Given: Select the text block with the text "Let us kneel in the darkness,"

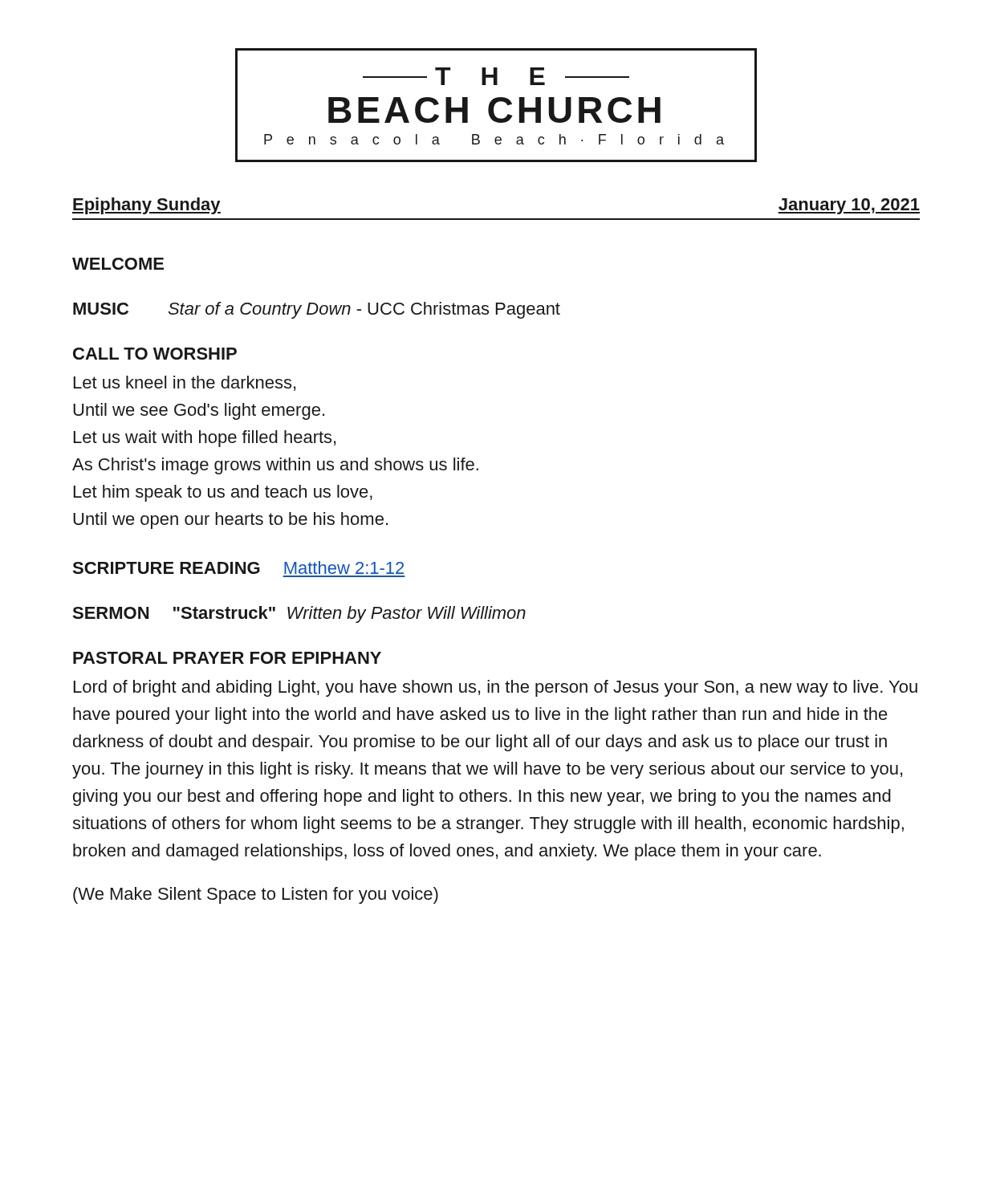Looking at the screenshot, I should pos(276,451).
